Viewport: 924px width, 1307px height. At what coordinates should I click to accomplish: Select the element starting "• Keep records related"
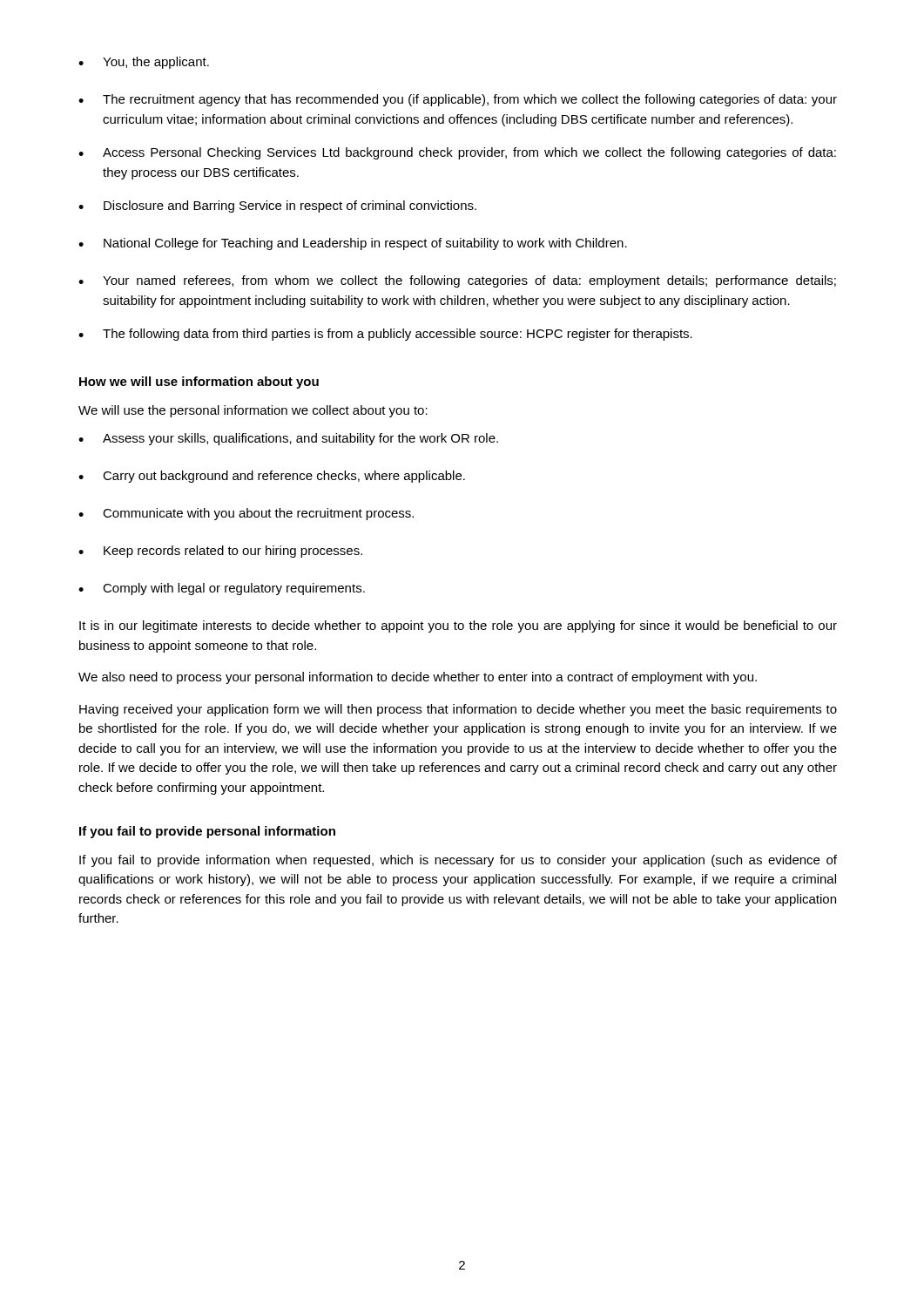click(220, 552)
